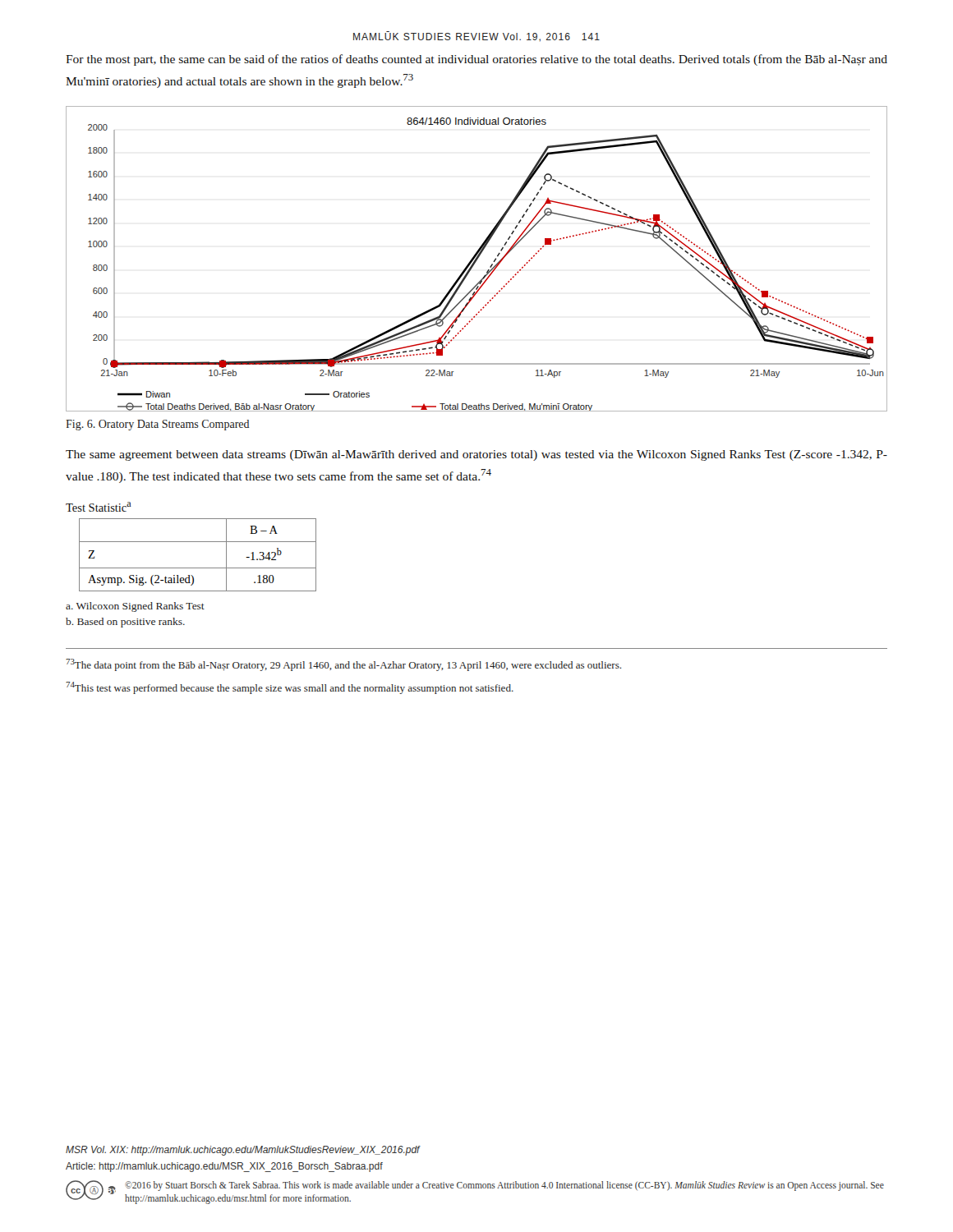Find the block on this page that starts "b. Based on positive"

126,621
